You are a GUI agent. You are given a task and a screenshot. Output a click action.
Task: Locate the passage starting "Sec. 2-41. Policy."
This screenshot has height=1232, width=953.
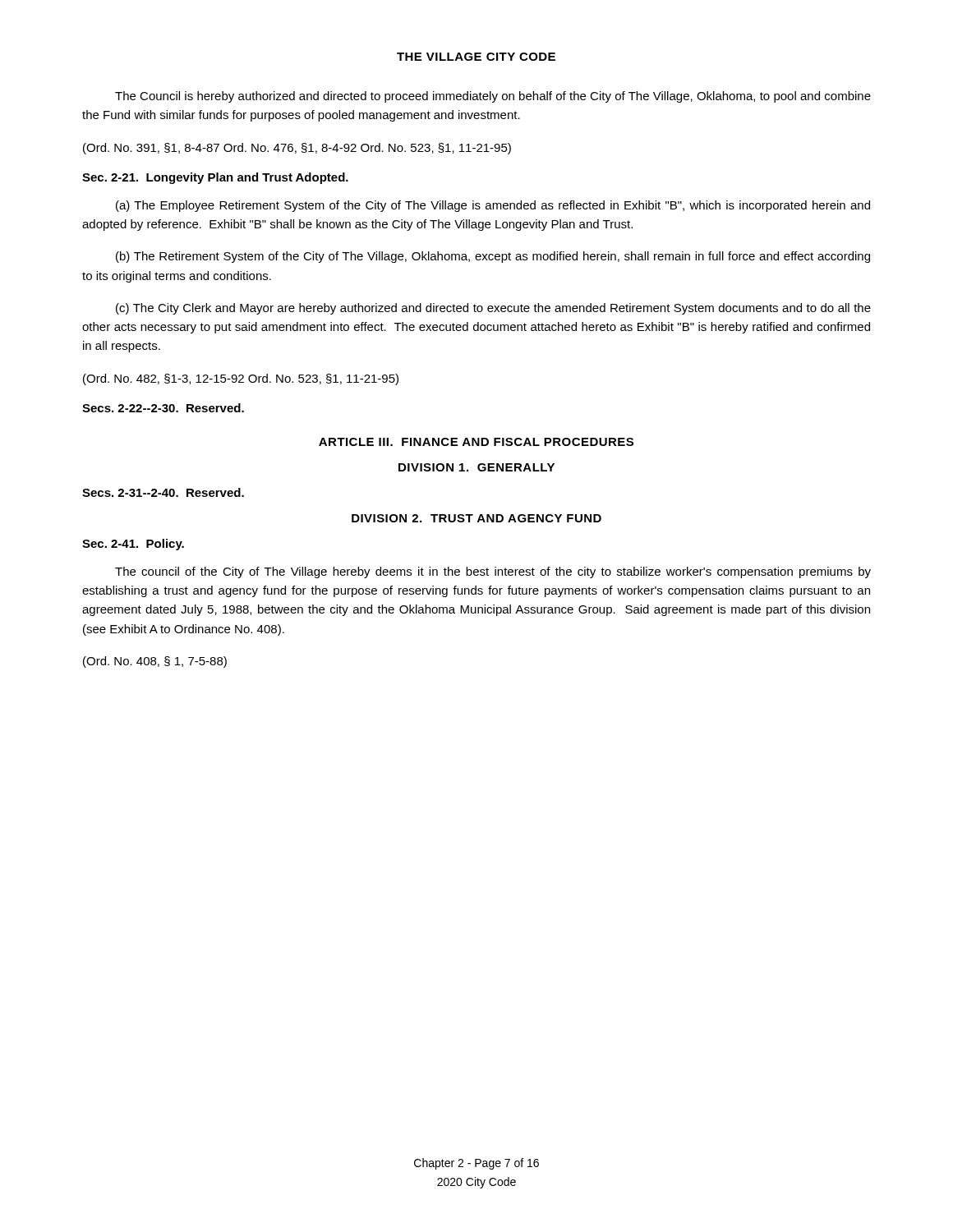point(133,543)
